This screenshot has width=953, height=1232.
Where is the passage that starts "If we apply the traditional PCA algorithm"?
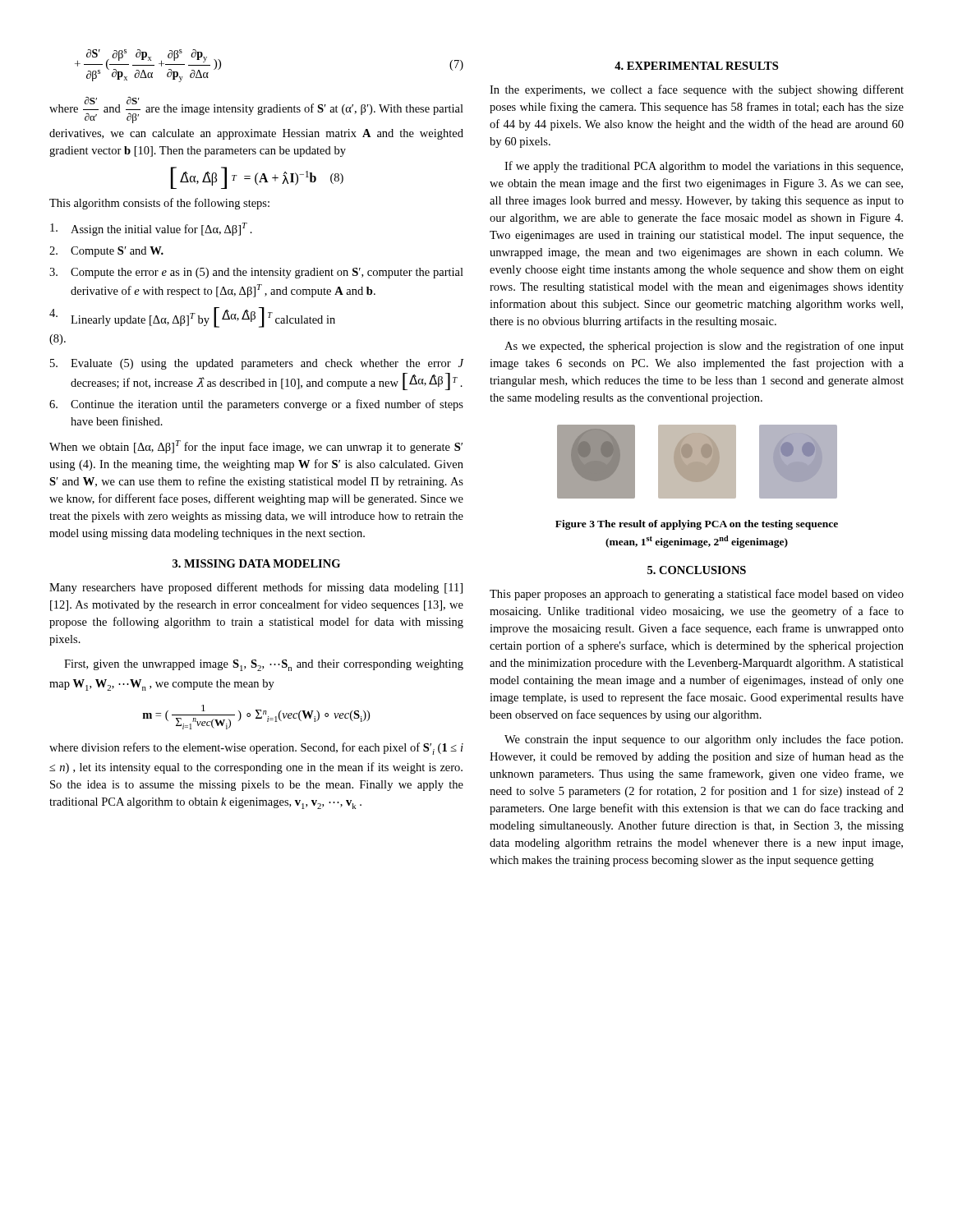697,244
